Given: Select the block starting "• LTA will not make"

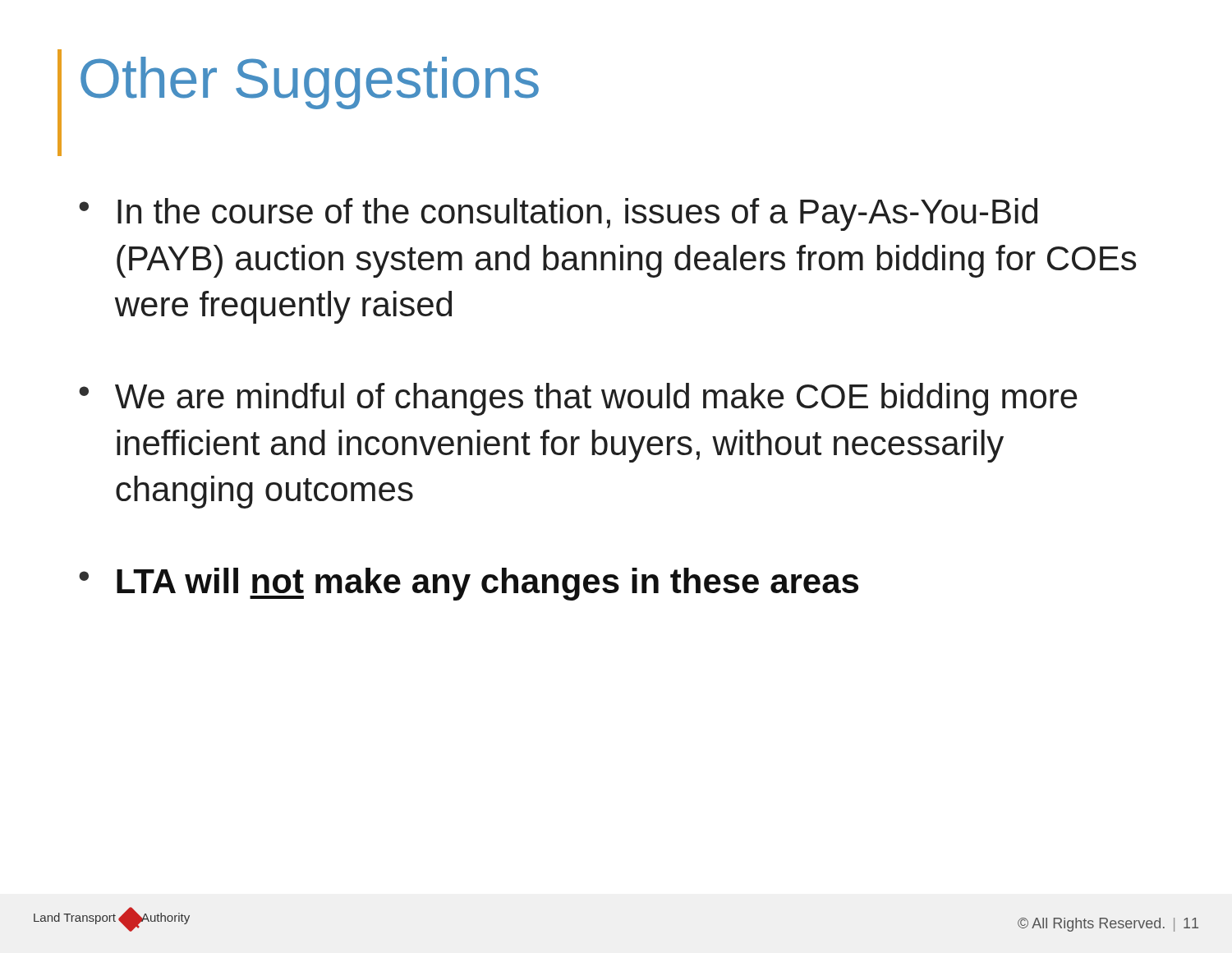Looking at the screenshot, I should [x=469, y=582].
